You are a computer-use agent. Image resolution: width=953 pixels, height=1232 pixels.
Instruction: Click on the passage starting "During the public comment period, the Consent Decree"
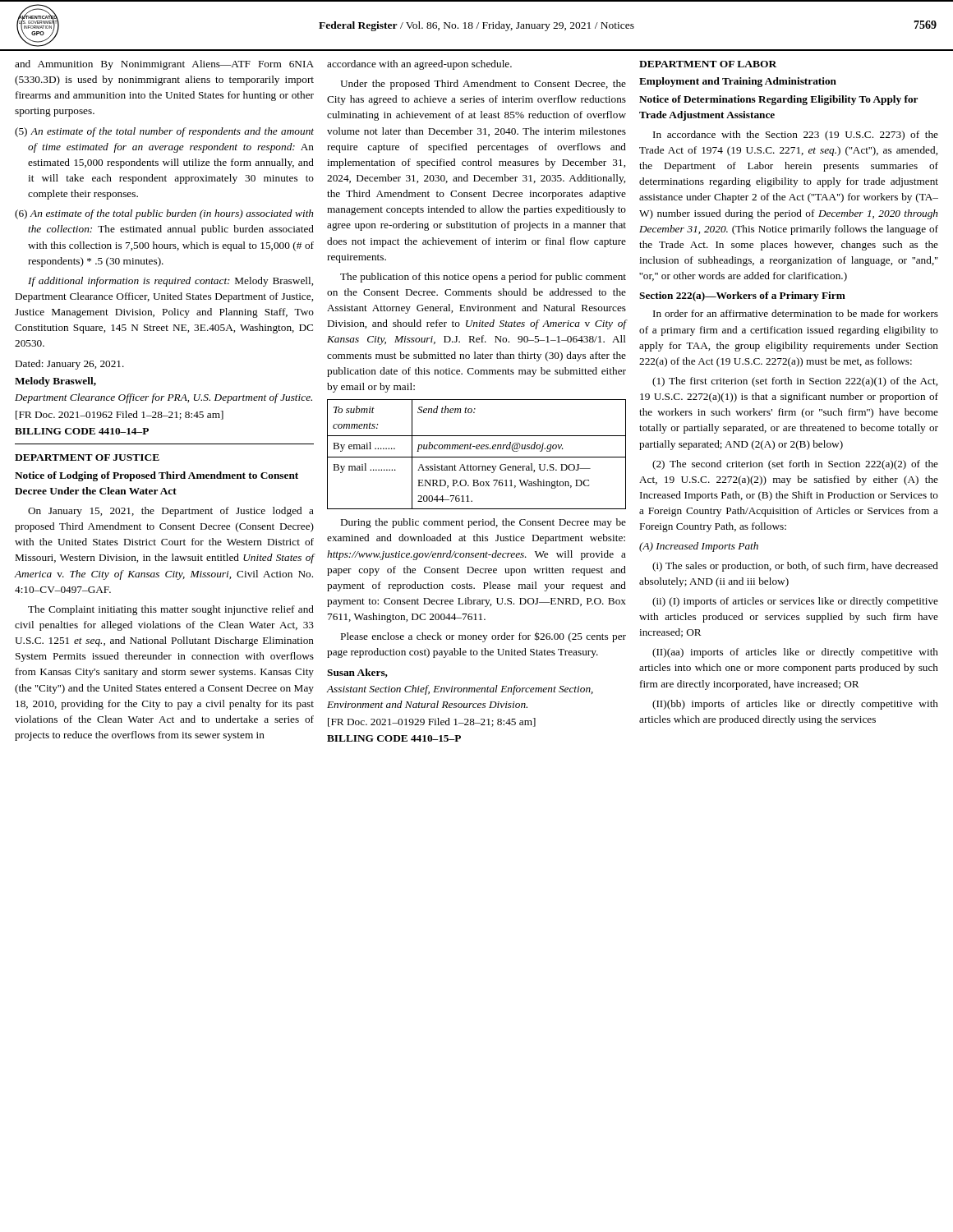pos(476,569)
